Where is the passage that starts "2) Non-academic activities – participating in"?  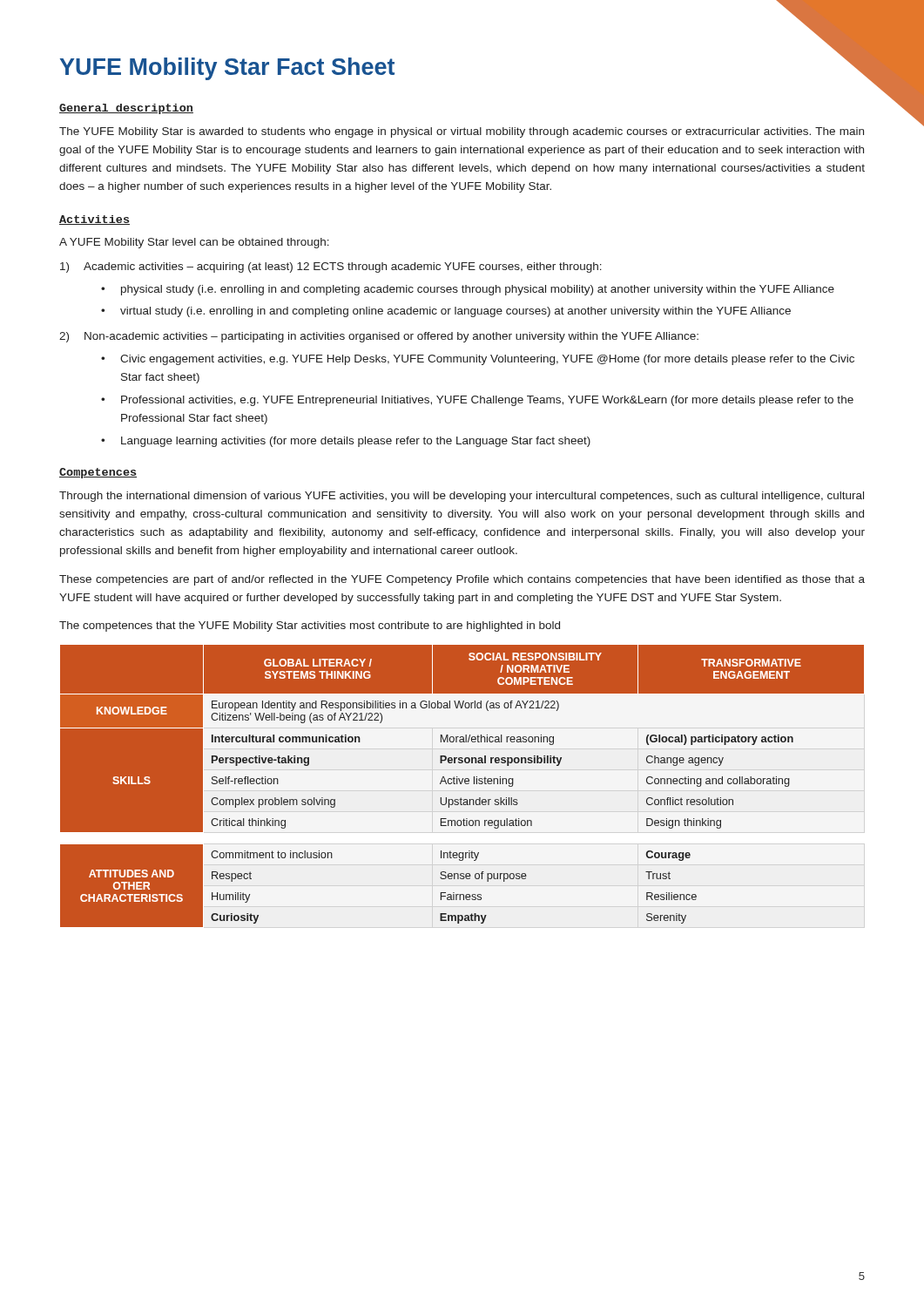[379, 337]
